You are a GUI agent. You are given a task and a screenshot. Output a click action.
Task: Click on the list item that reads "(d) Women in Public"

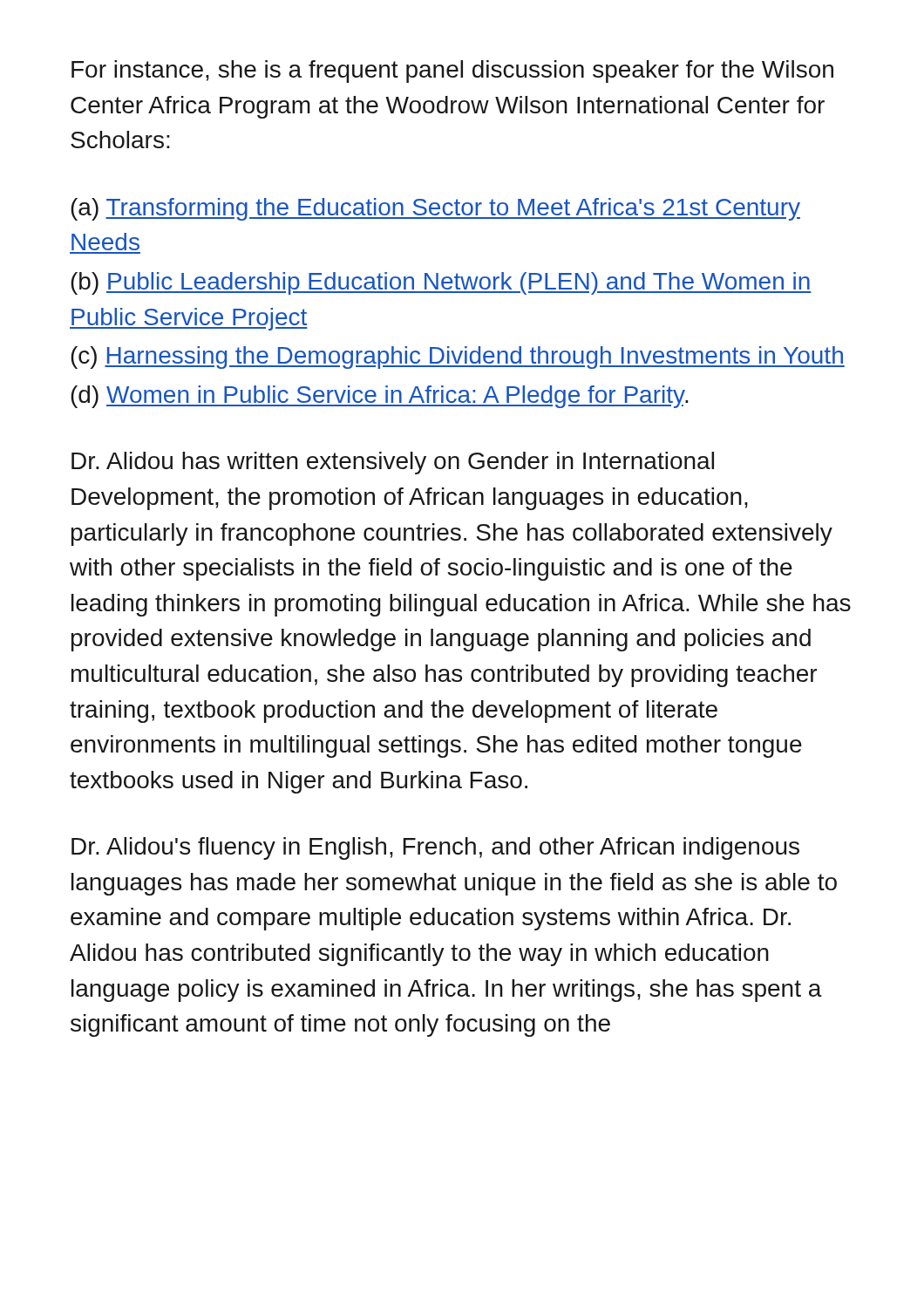[380, 394]
